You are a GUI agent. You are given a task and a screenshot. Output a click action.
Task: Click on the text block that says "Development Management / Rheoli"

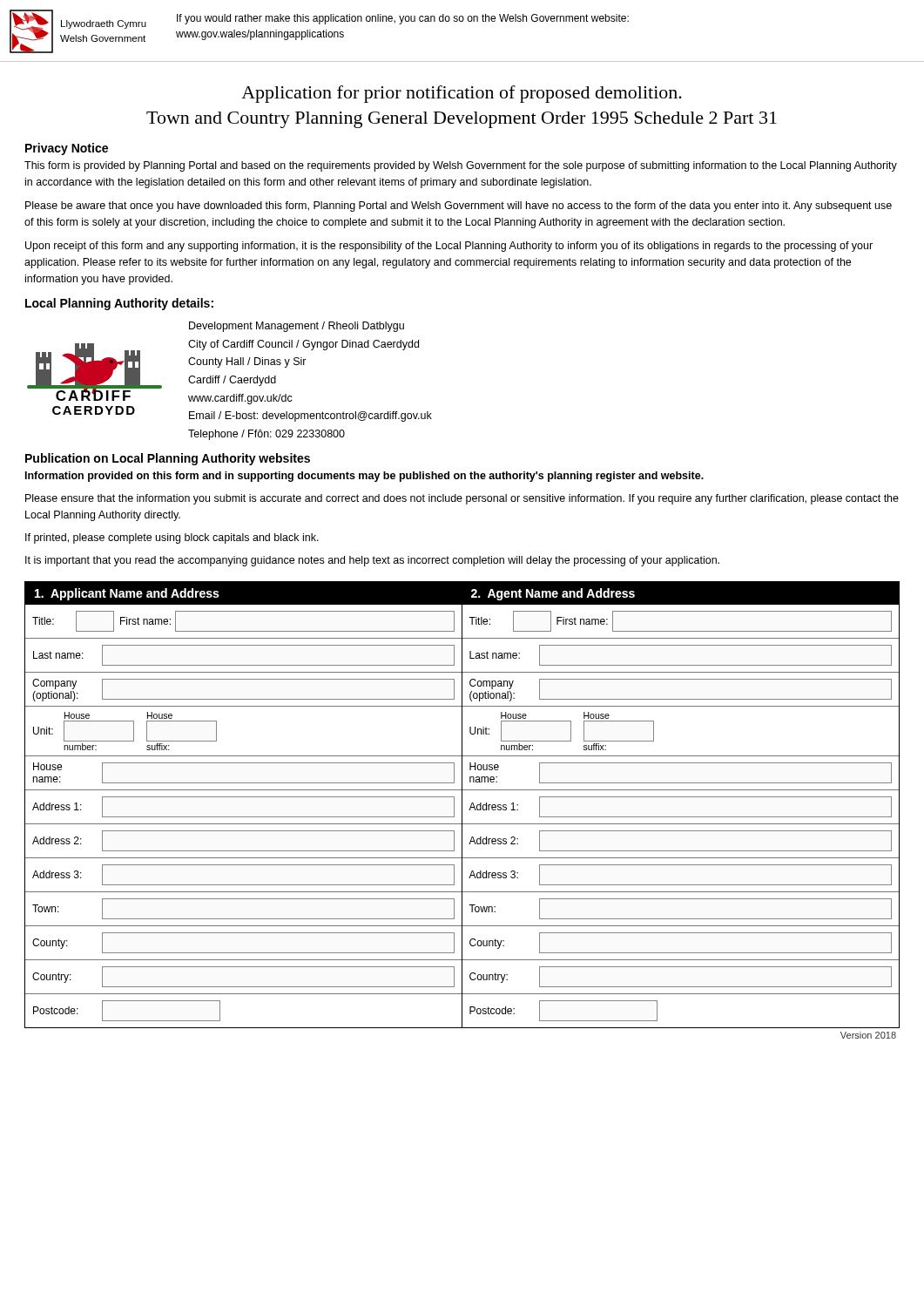point(297,327)
